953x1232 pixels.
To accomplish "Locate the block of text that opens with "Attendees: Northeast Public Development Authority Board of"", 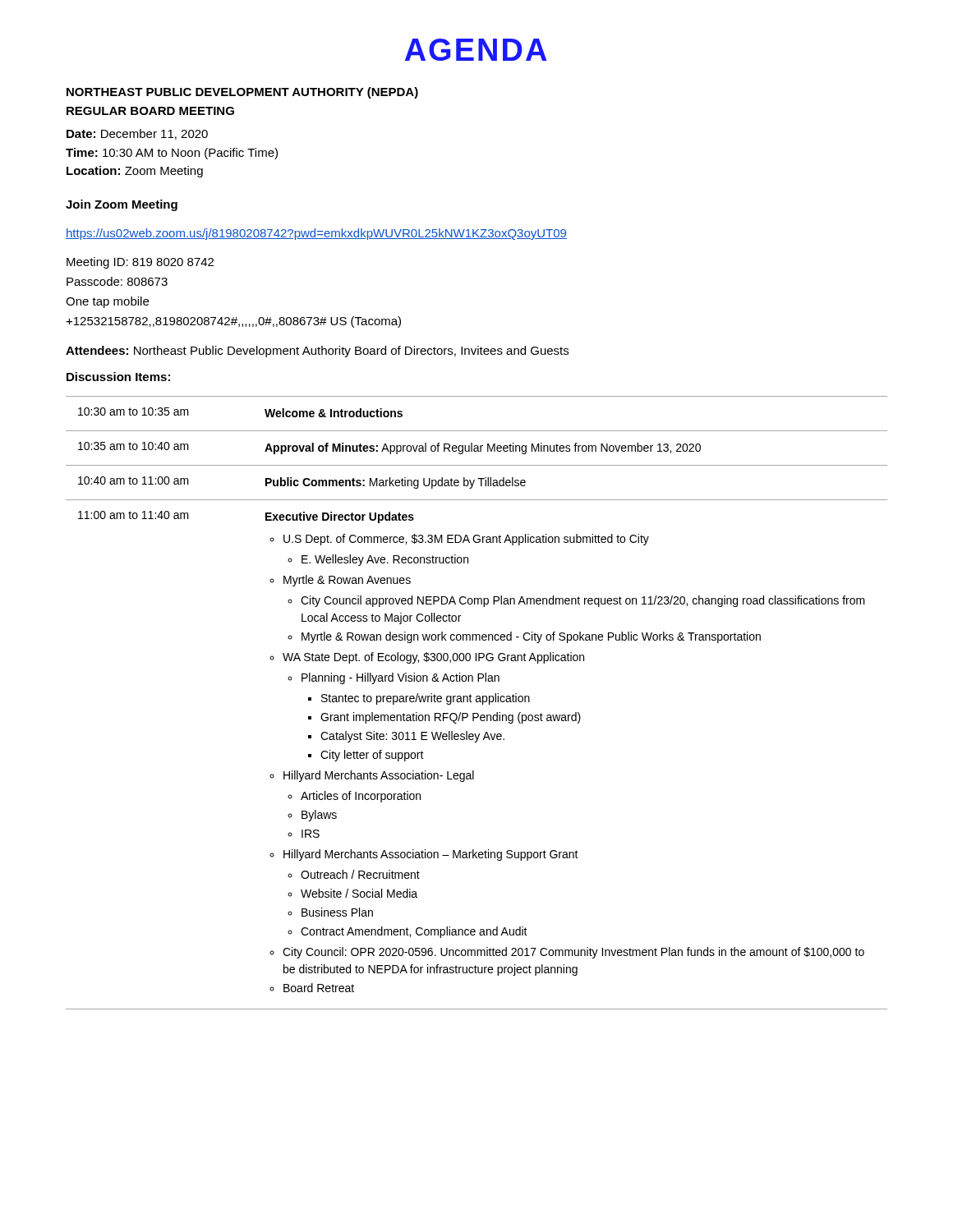I will tap(476, 350).
